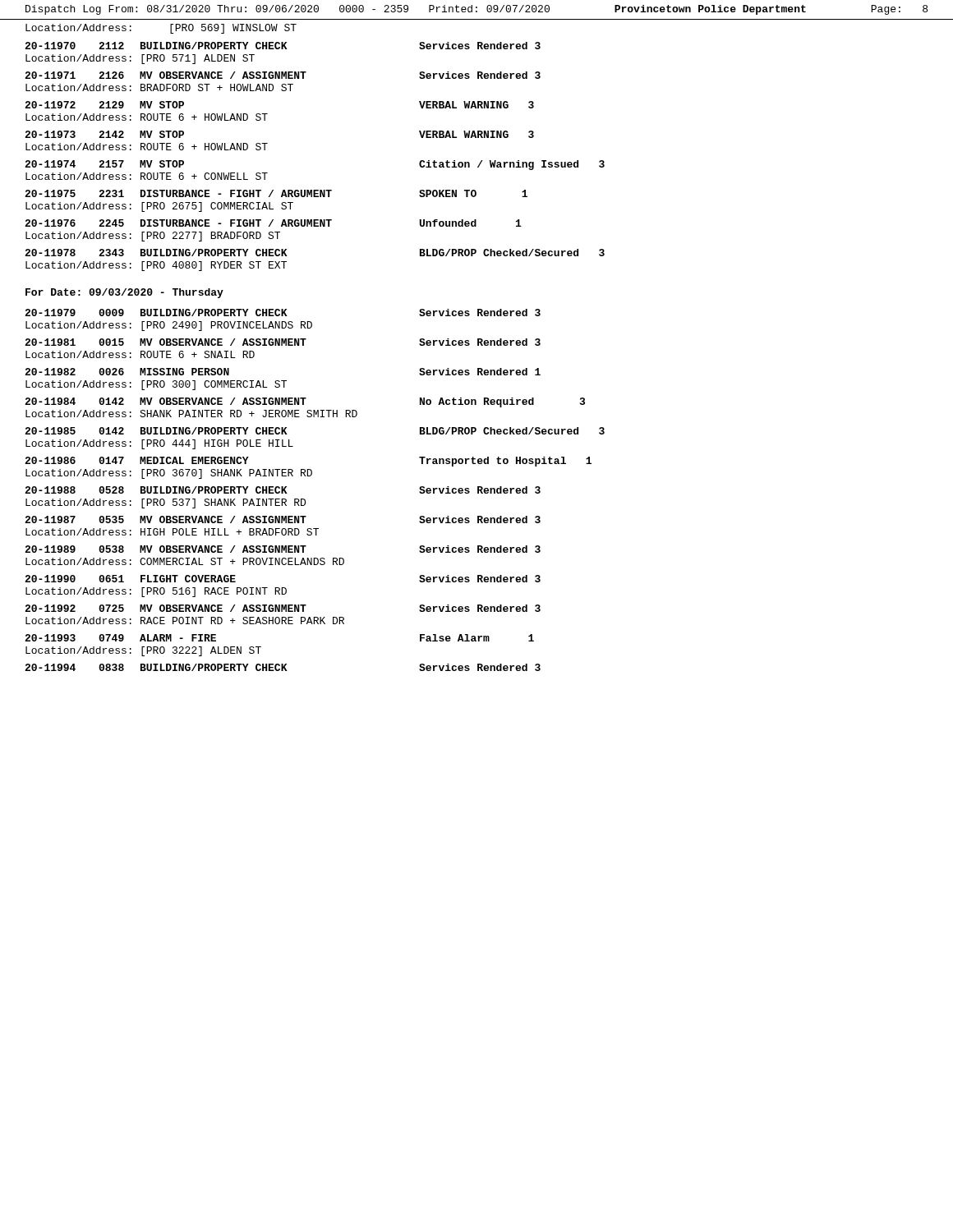
Task: Find the text block starting "20-11970 2112 BUILDING/PROPERTY"
Action: click(x=283, y=46)
